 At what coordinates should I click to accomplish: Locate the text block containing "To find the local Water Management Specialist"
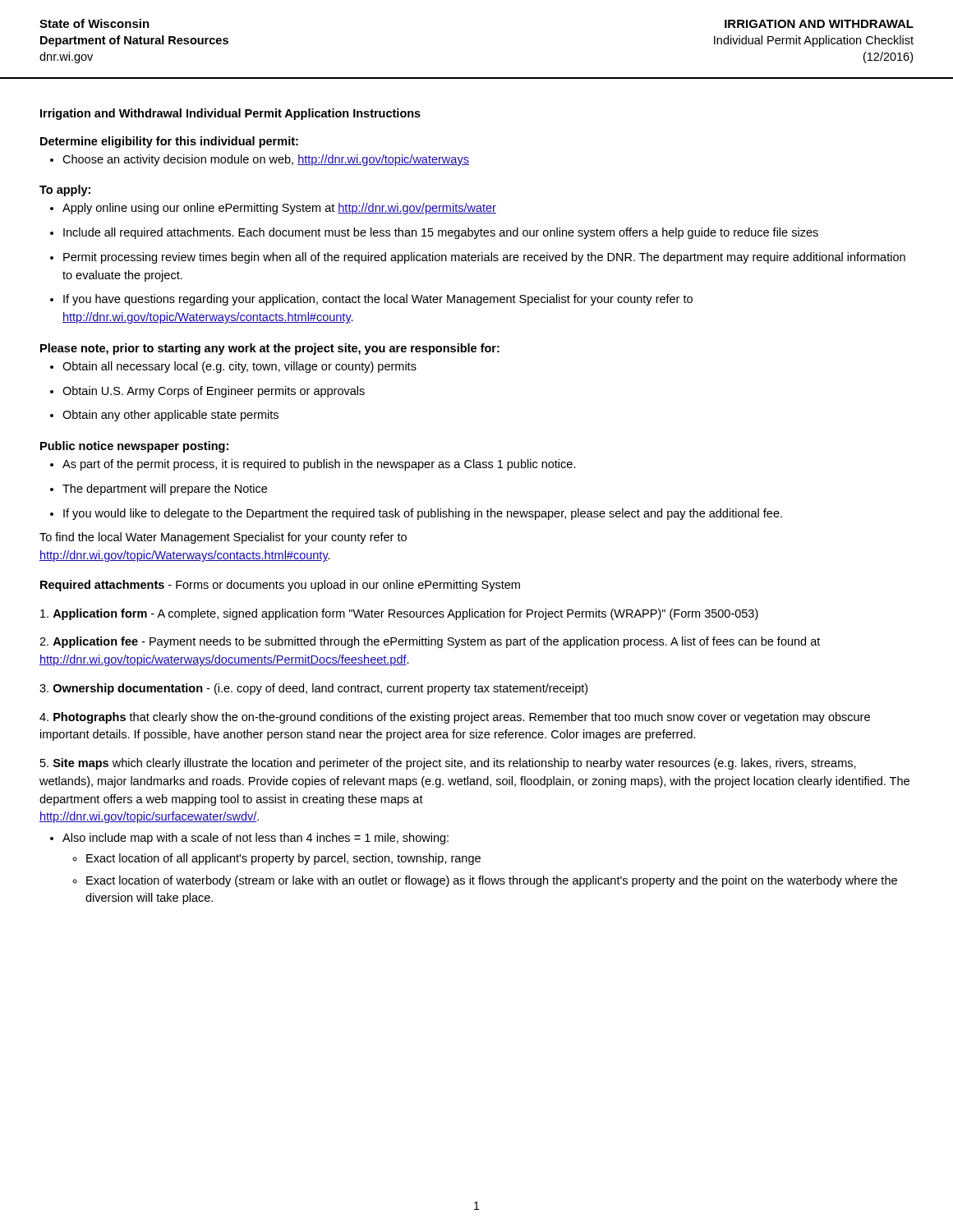(223, 546)
